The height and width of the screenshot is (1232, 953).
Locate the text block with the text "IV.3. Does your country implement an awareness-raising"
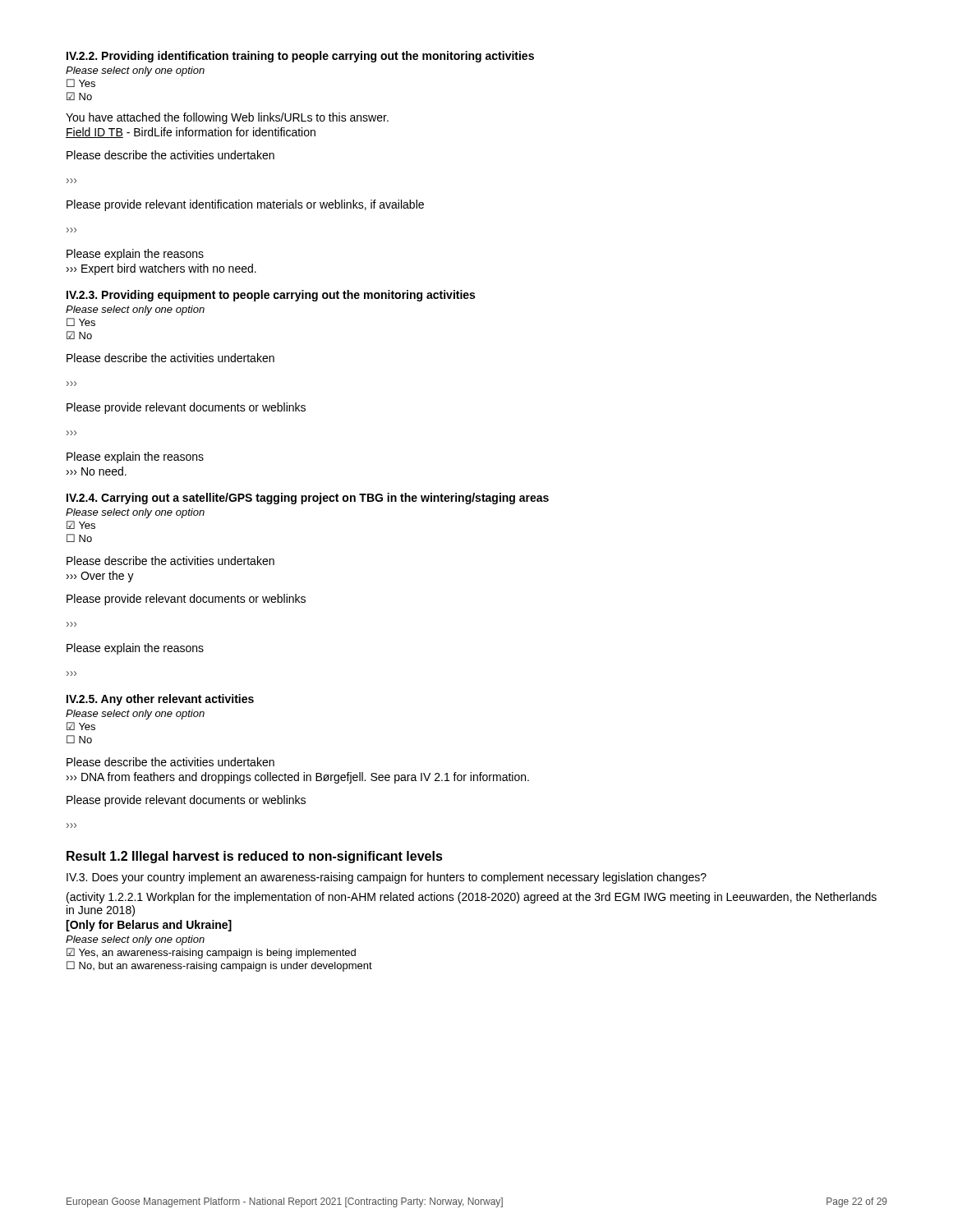click(x=476, y=877)
